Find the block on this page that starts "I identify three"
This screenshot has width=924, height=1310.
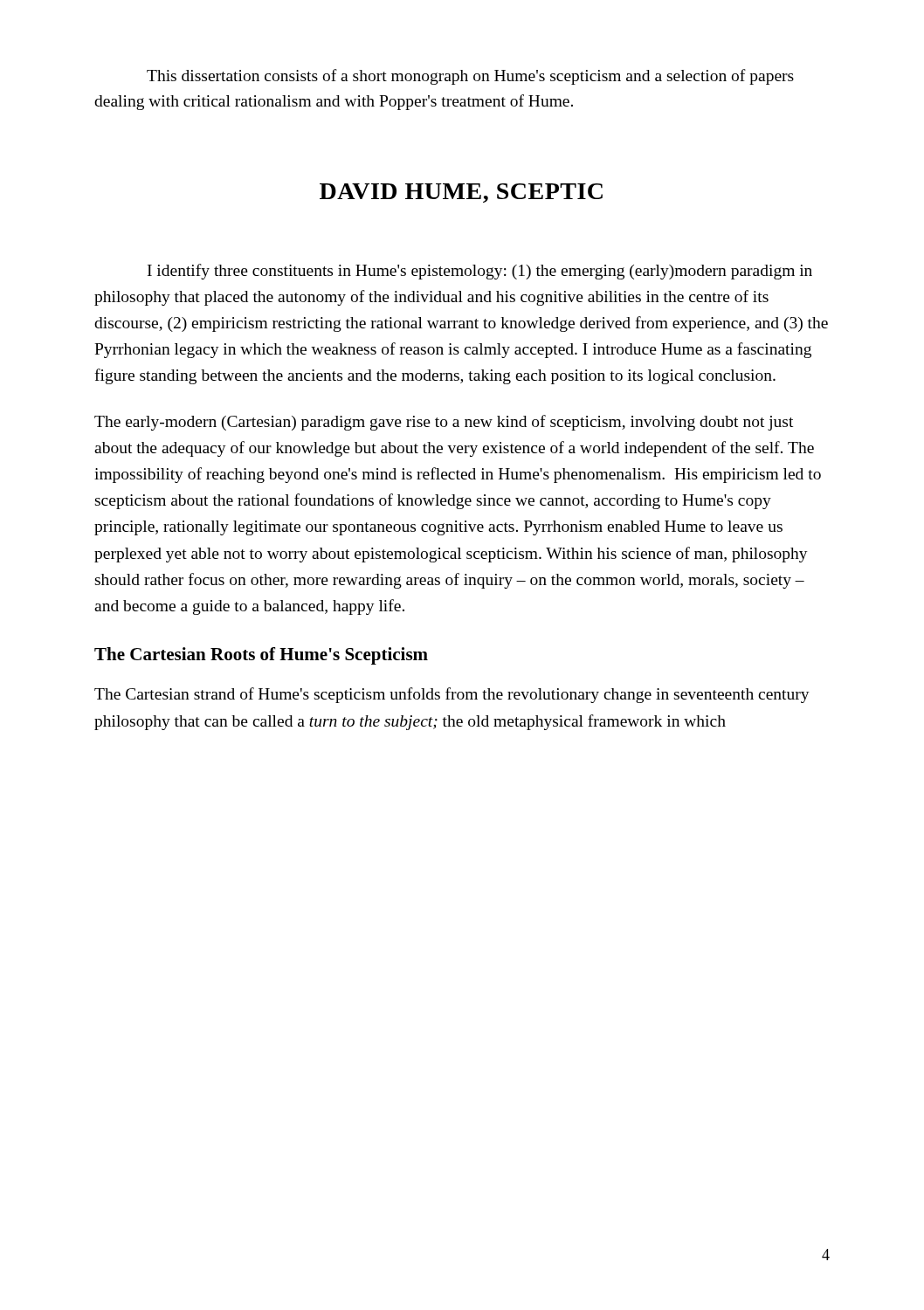pyautogui.click(x=462, y=323)
